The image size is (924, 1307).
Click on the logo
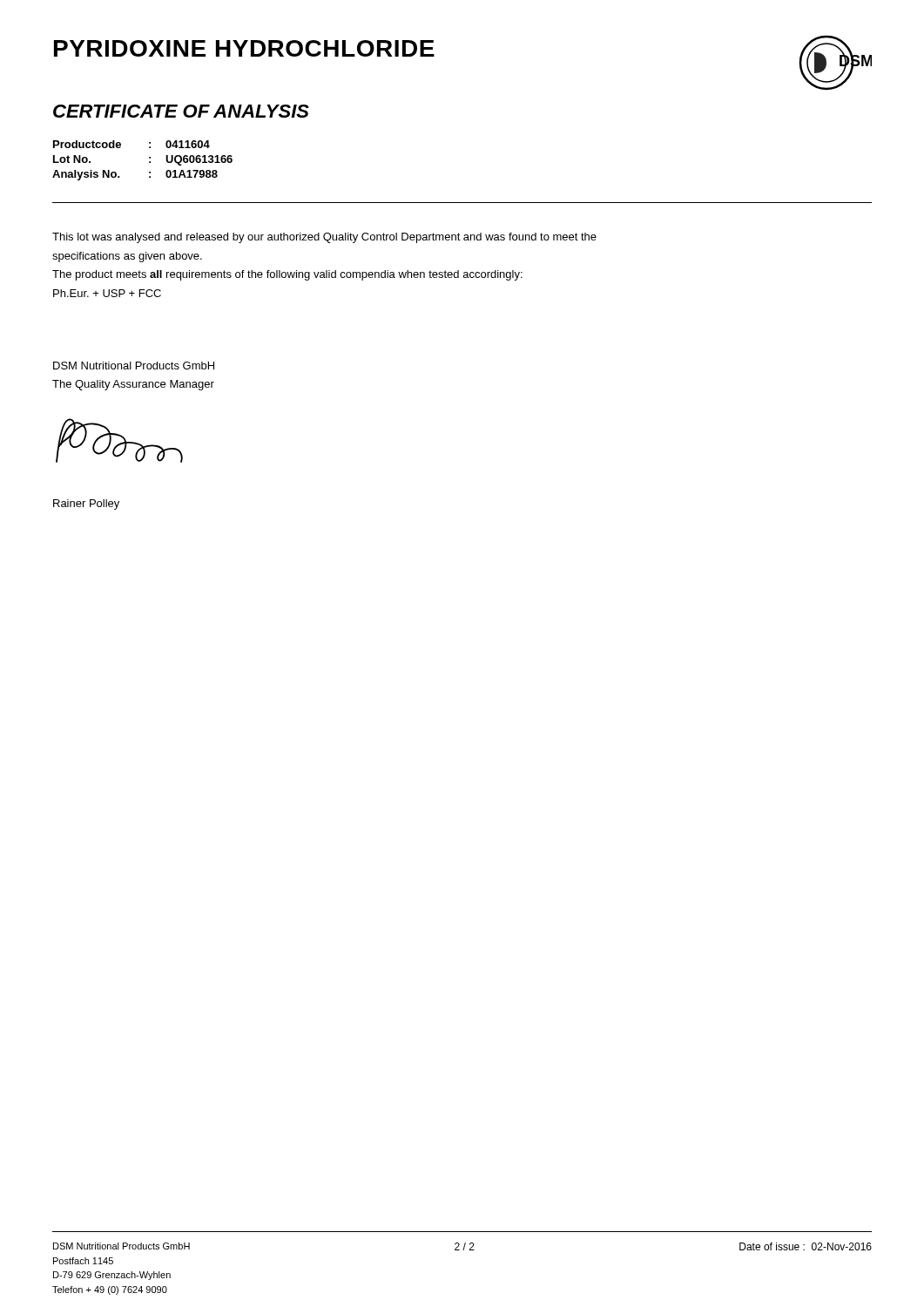pyautogui.click(x=833, y=67)
